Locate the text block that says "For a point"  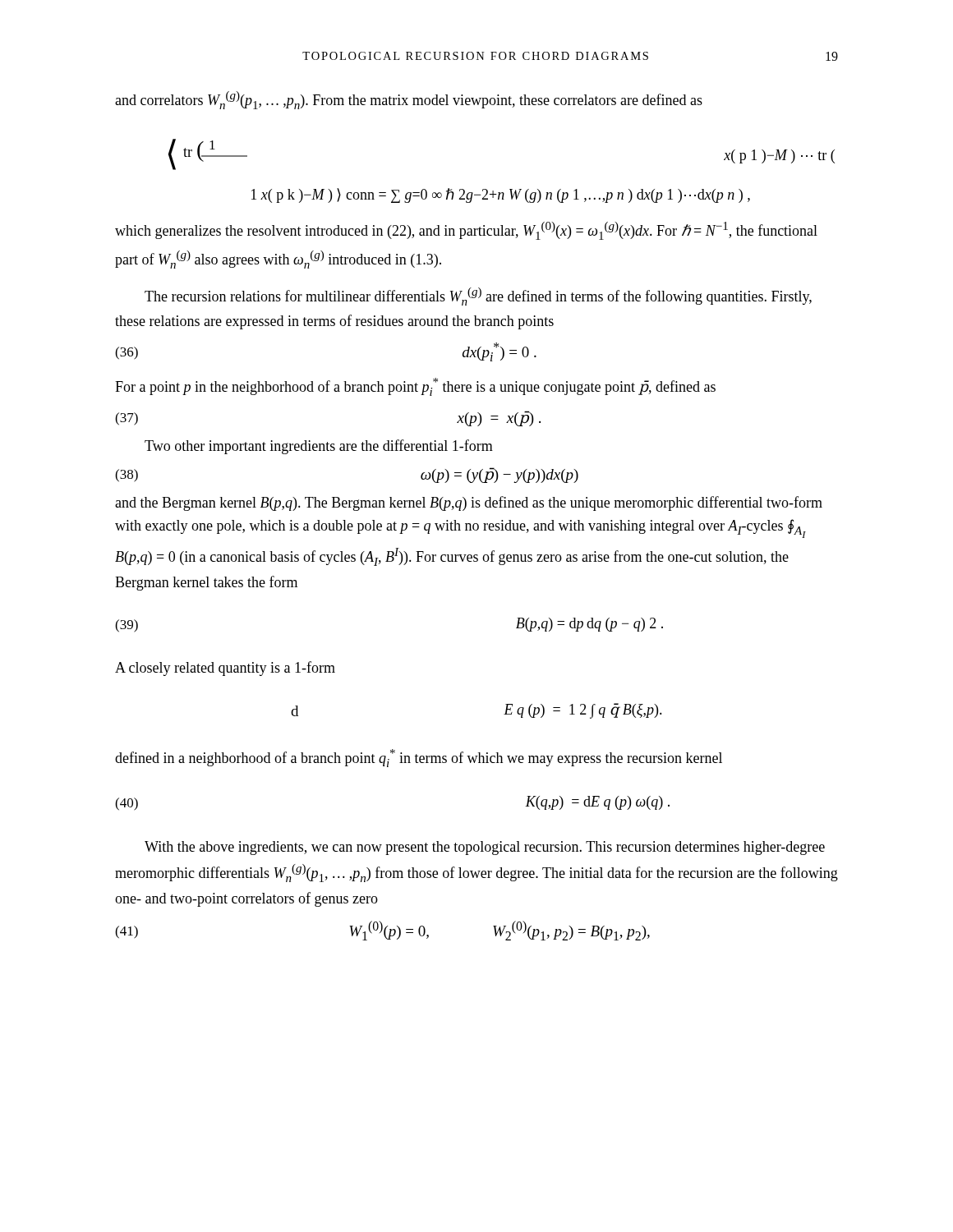[x=476, y=388]
